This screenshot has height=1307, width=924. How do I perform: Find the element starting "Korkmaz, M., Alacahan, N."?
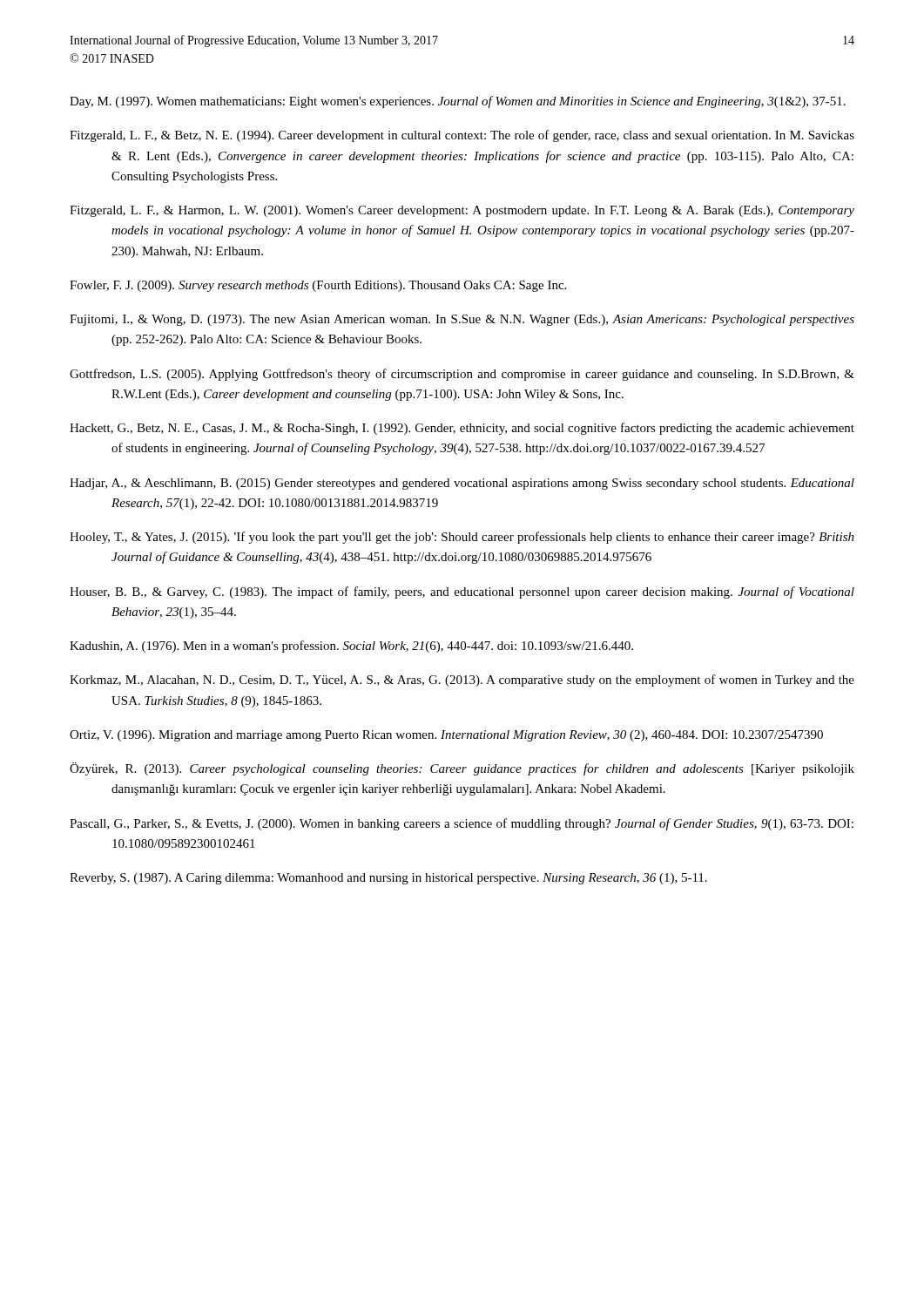[x=462, y=690]
